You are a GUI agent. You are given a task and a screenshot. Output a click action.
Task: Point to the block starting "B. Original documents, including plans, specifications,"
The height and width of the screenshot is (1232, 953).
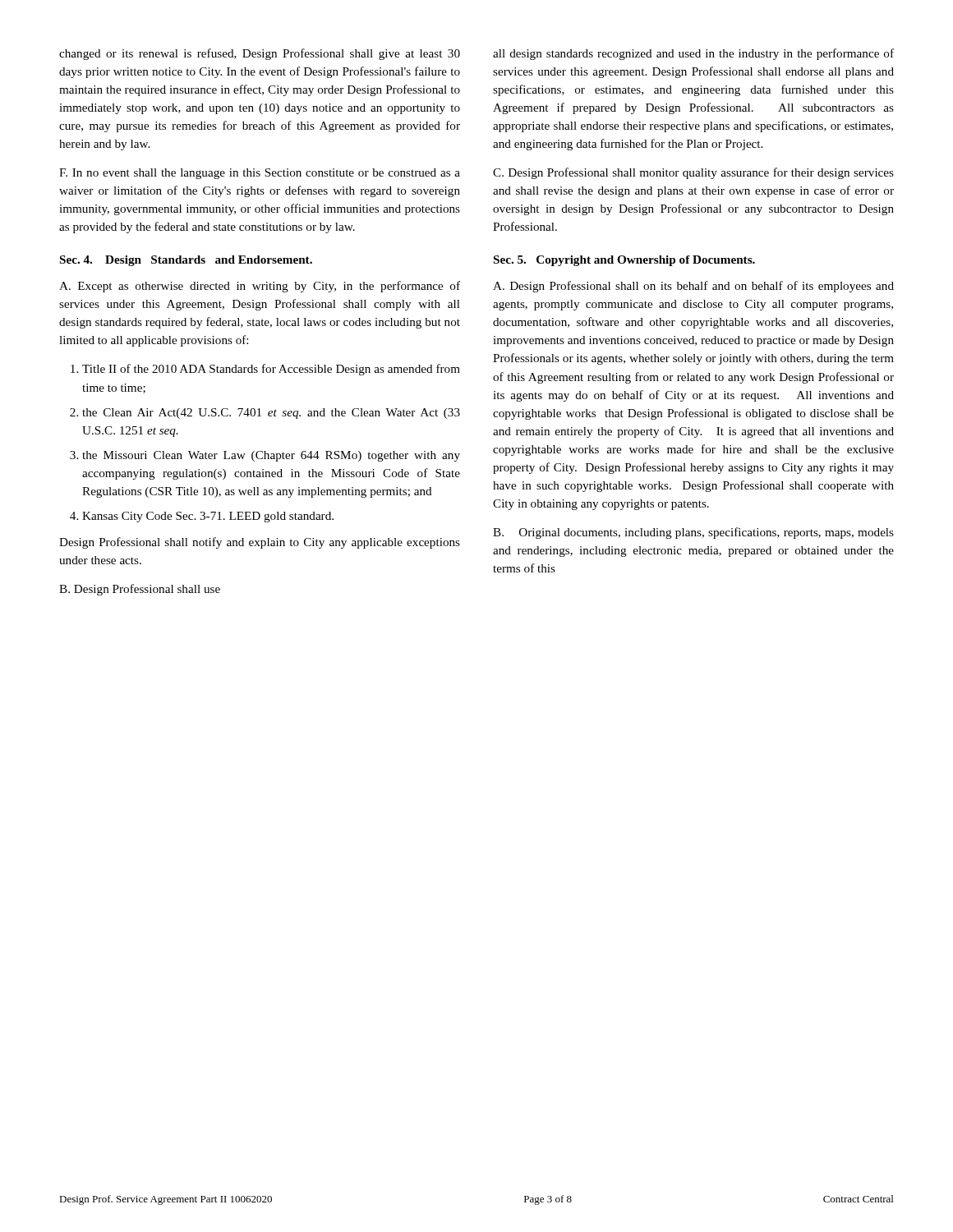(x=693, y=550)
